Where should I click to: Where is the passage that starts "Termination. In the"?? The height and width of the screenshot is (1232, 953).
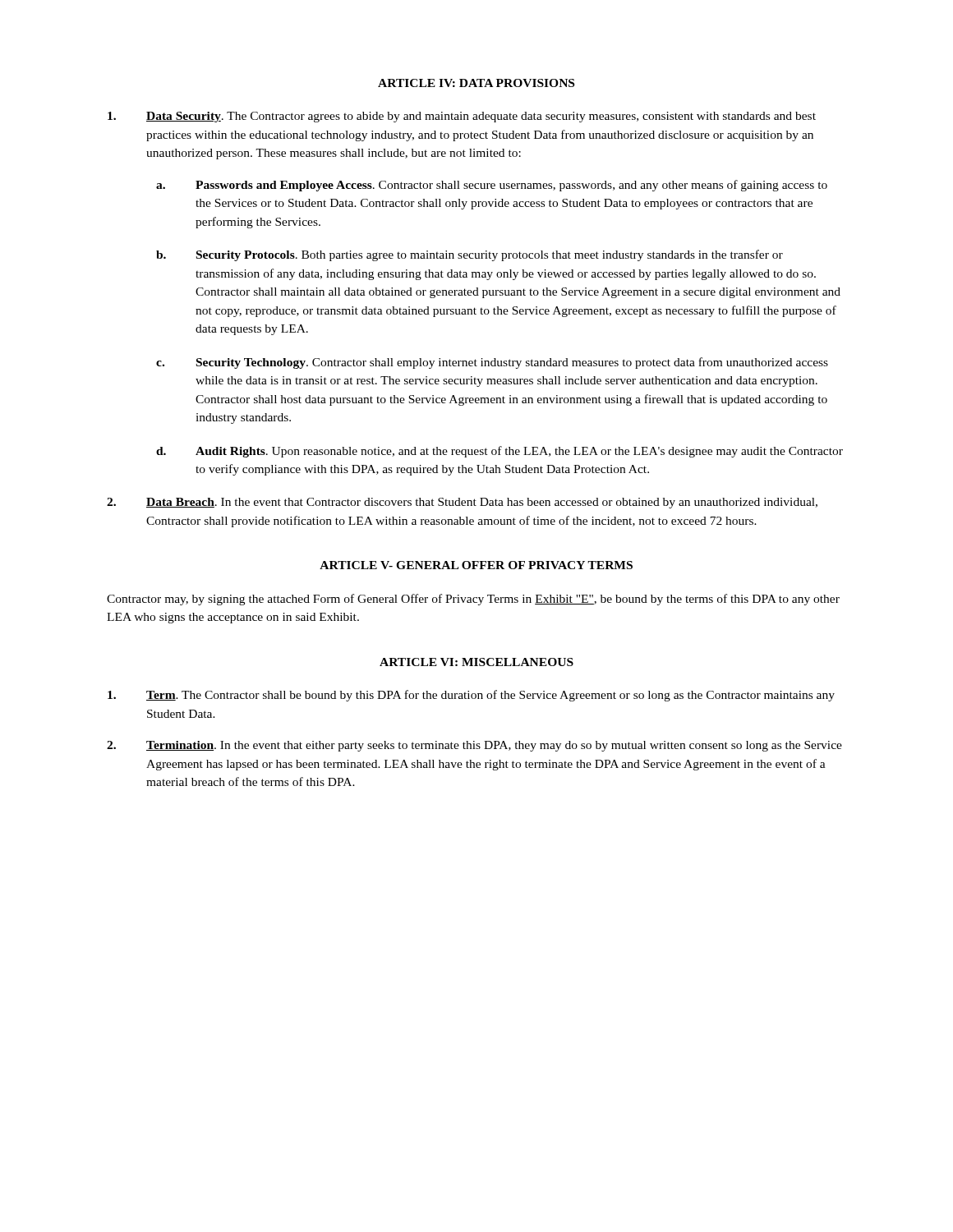[476, 764]
